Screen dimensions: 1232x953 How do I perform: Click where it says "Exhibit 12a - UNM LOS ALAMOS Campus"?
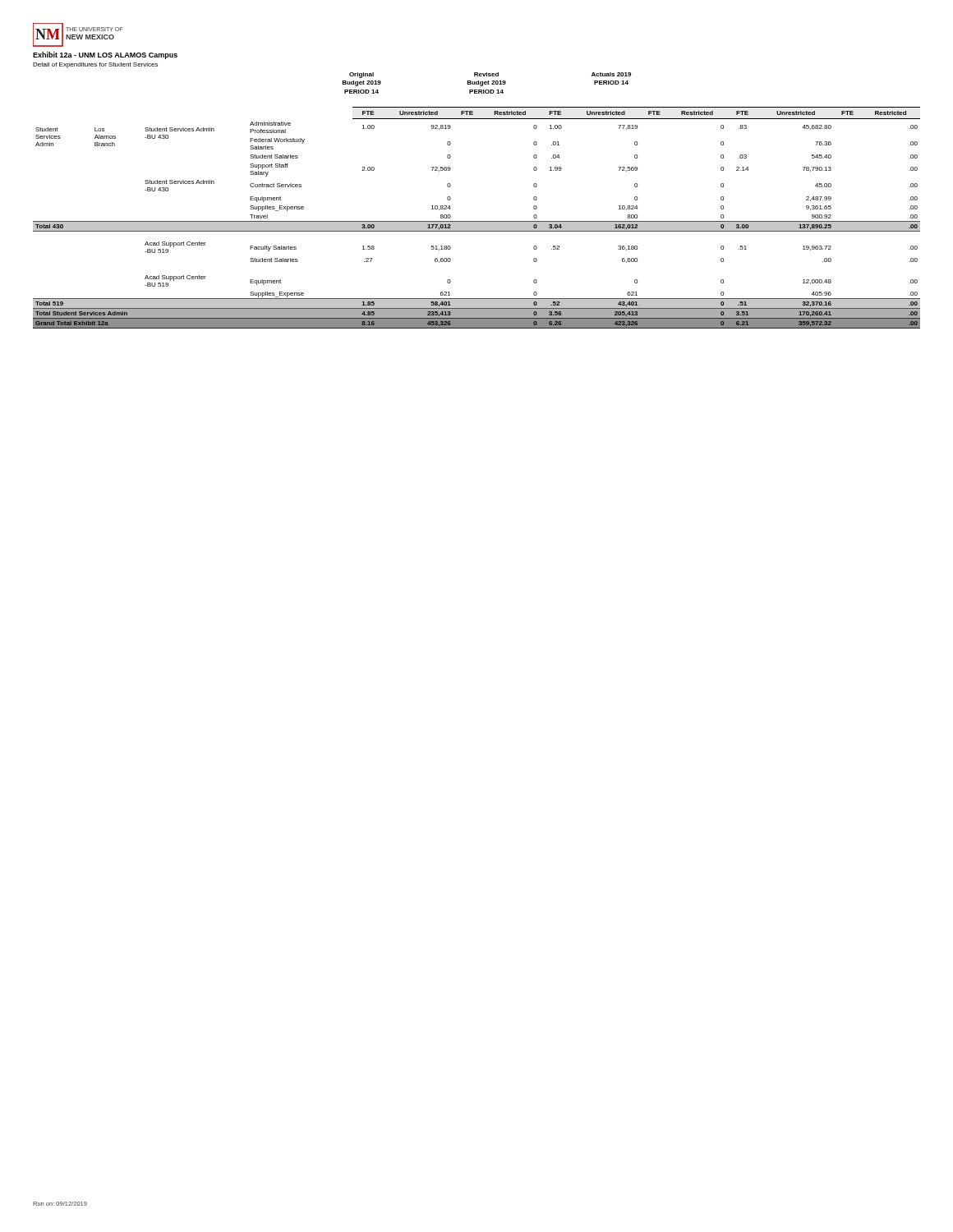pos(105,55)
